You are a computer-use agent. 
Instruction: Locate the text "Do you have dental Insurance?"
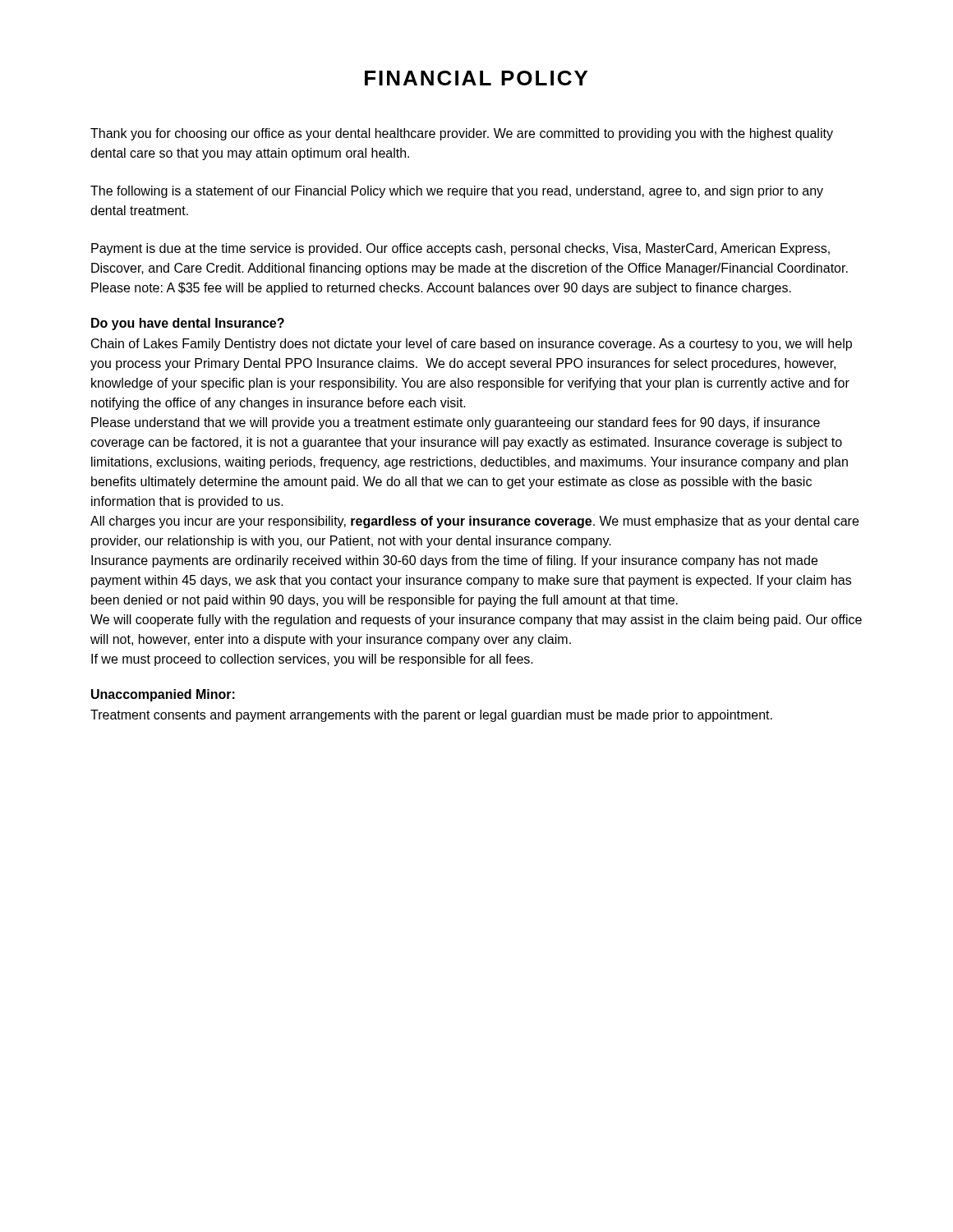tap(188, 323)
